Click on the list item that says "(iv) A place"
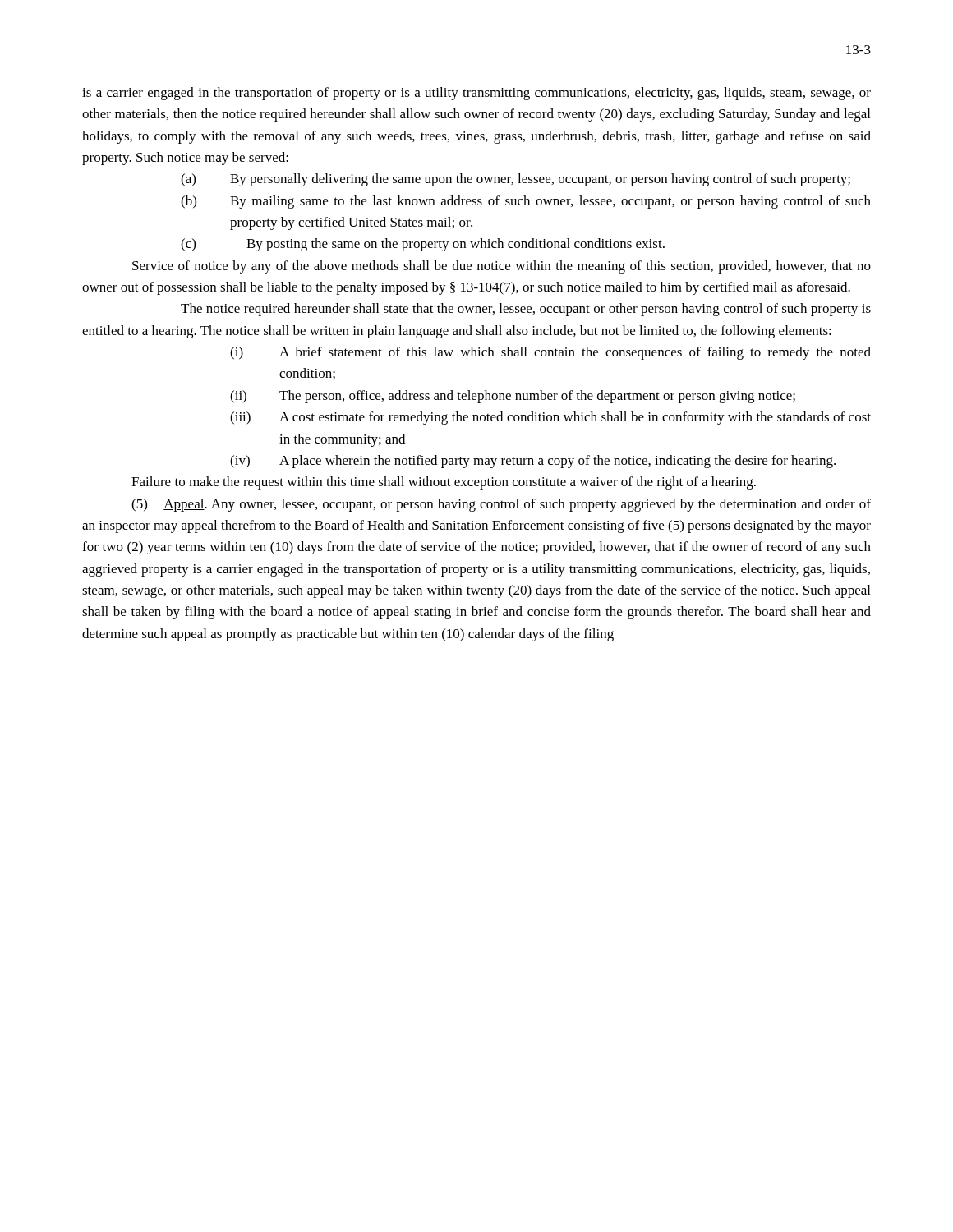Screen dimensions: 1232x953 point(550,461)
